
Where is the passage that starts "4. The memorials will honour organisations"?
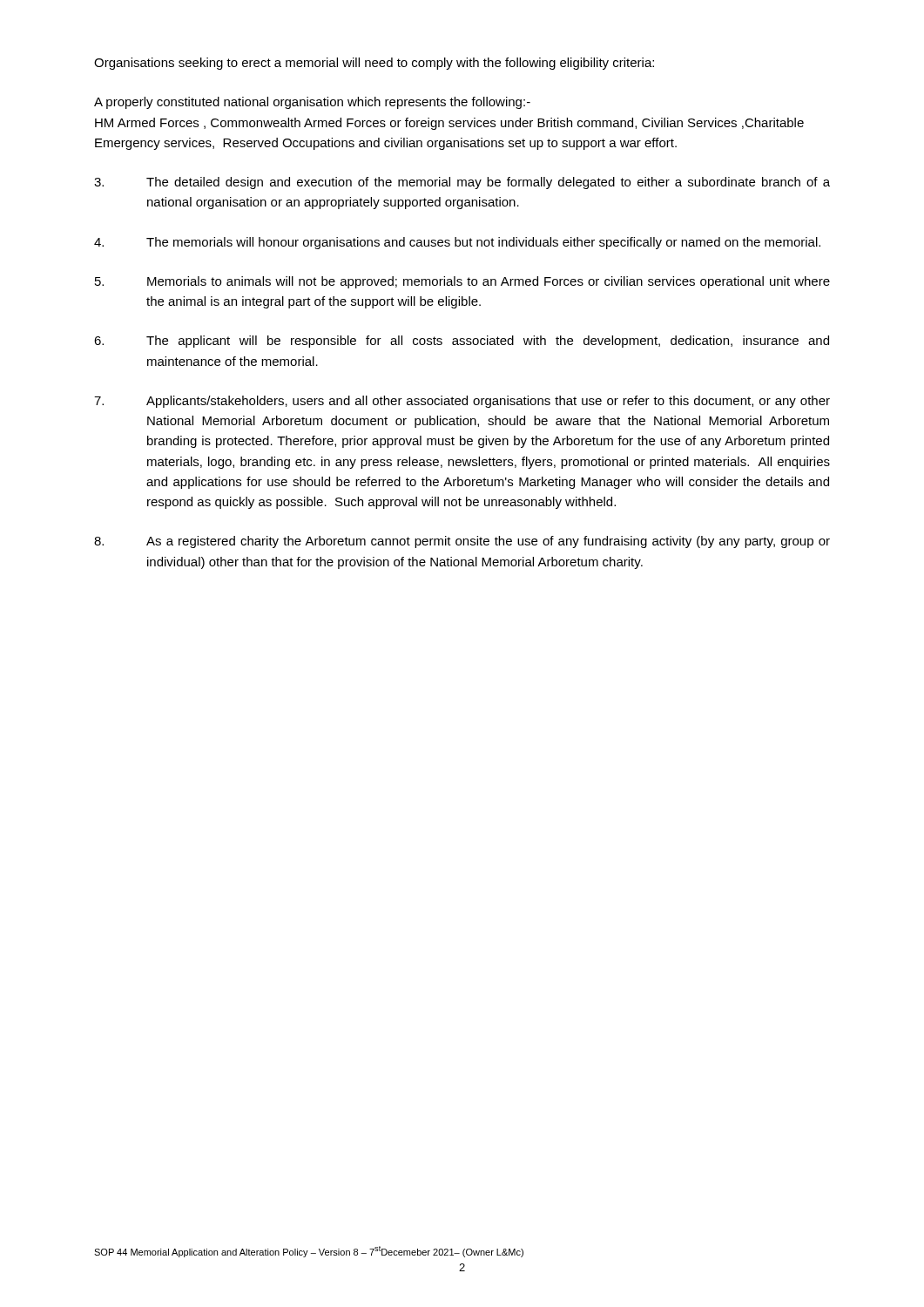pyautogui.click(x=462, y=241)
